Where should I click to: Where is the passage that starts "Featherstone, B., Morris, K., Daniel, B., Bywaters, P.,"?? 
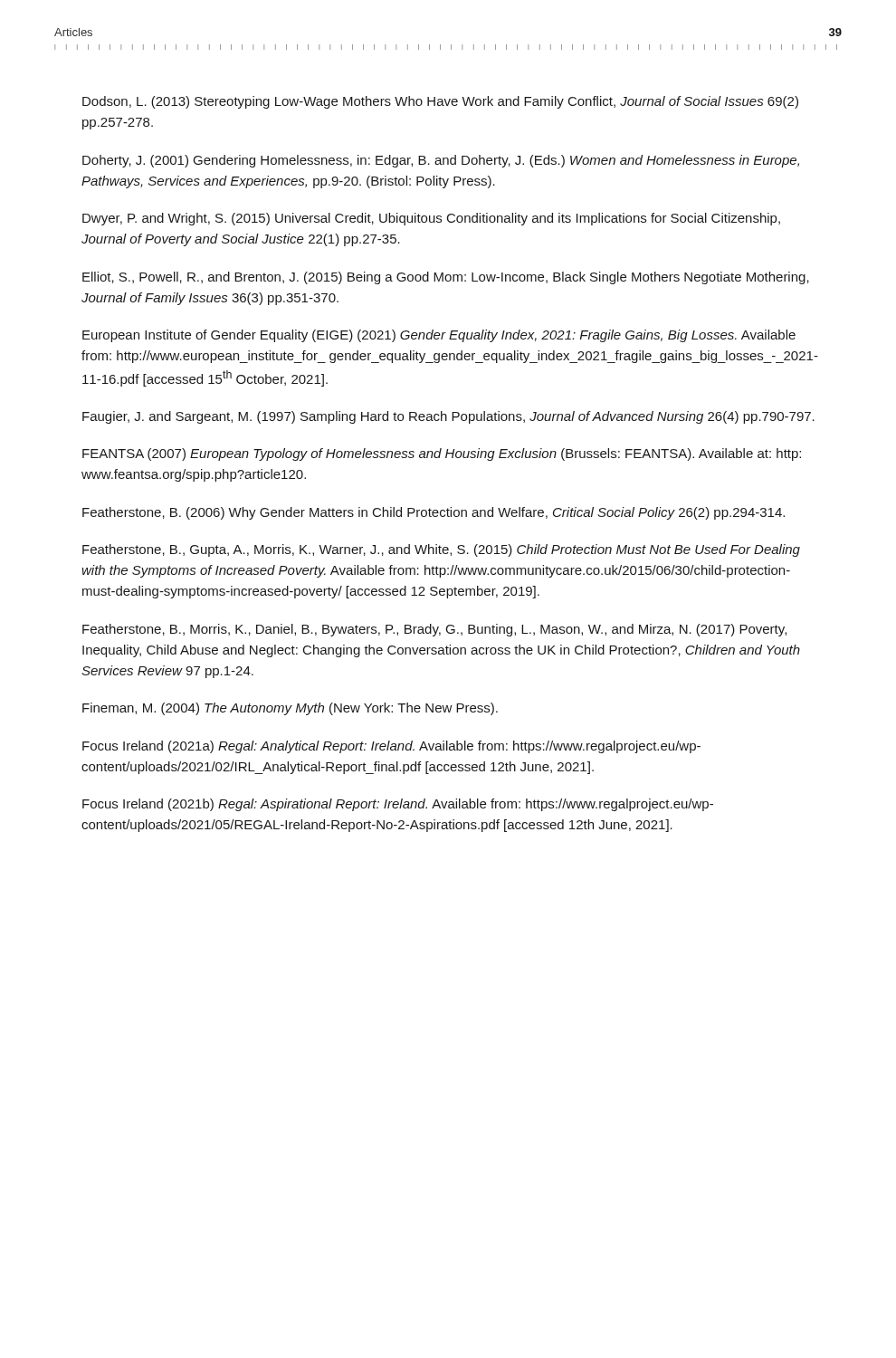[x=441, y=649]
